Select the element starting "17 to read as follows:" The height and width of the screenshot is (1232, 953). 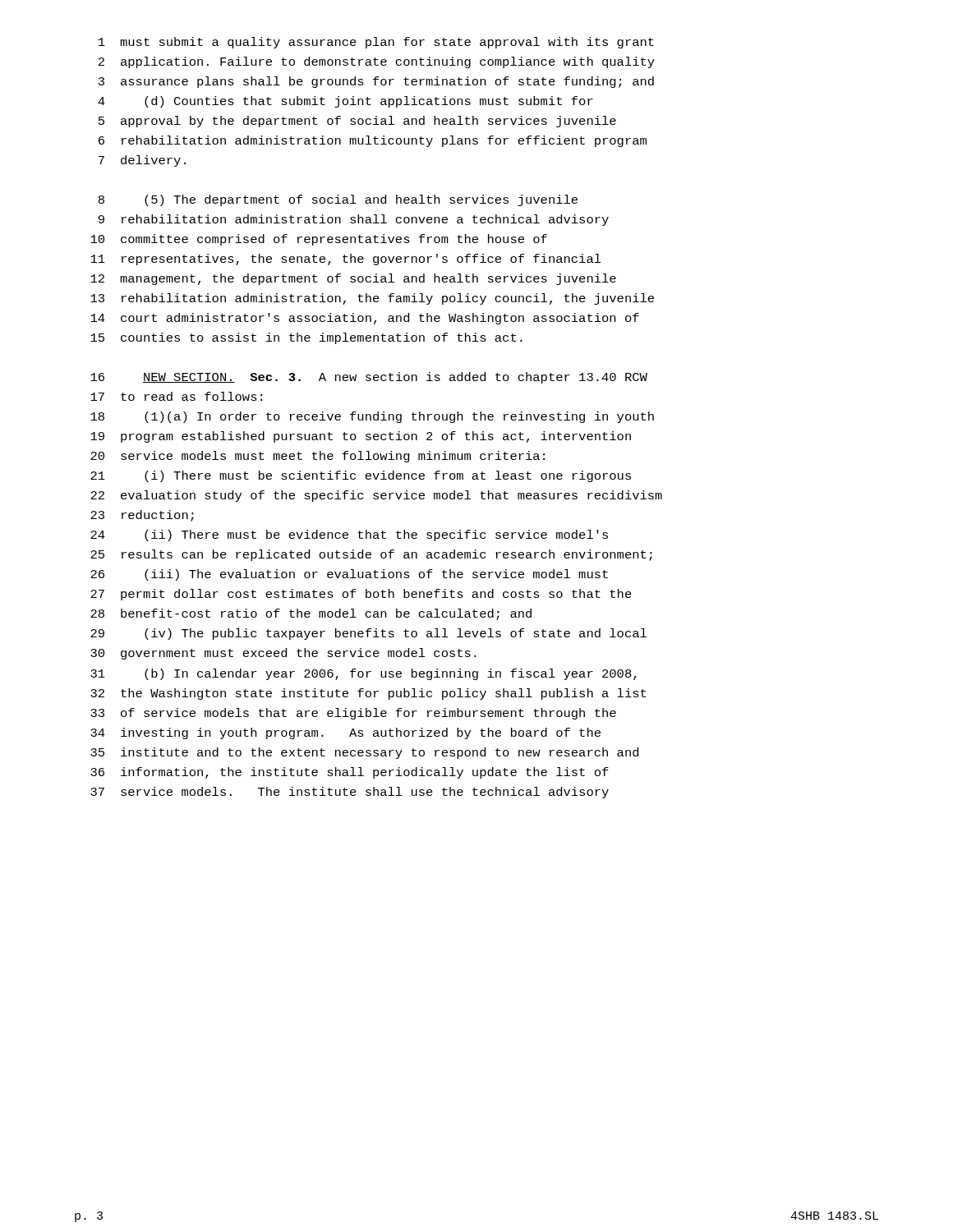coord(94,396)
